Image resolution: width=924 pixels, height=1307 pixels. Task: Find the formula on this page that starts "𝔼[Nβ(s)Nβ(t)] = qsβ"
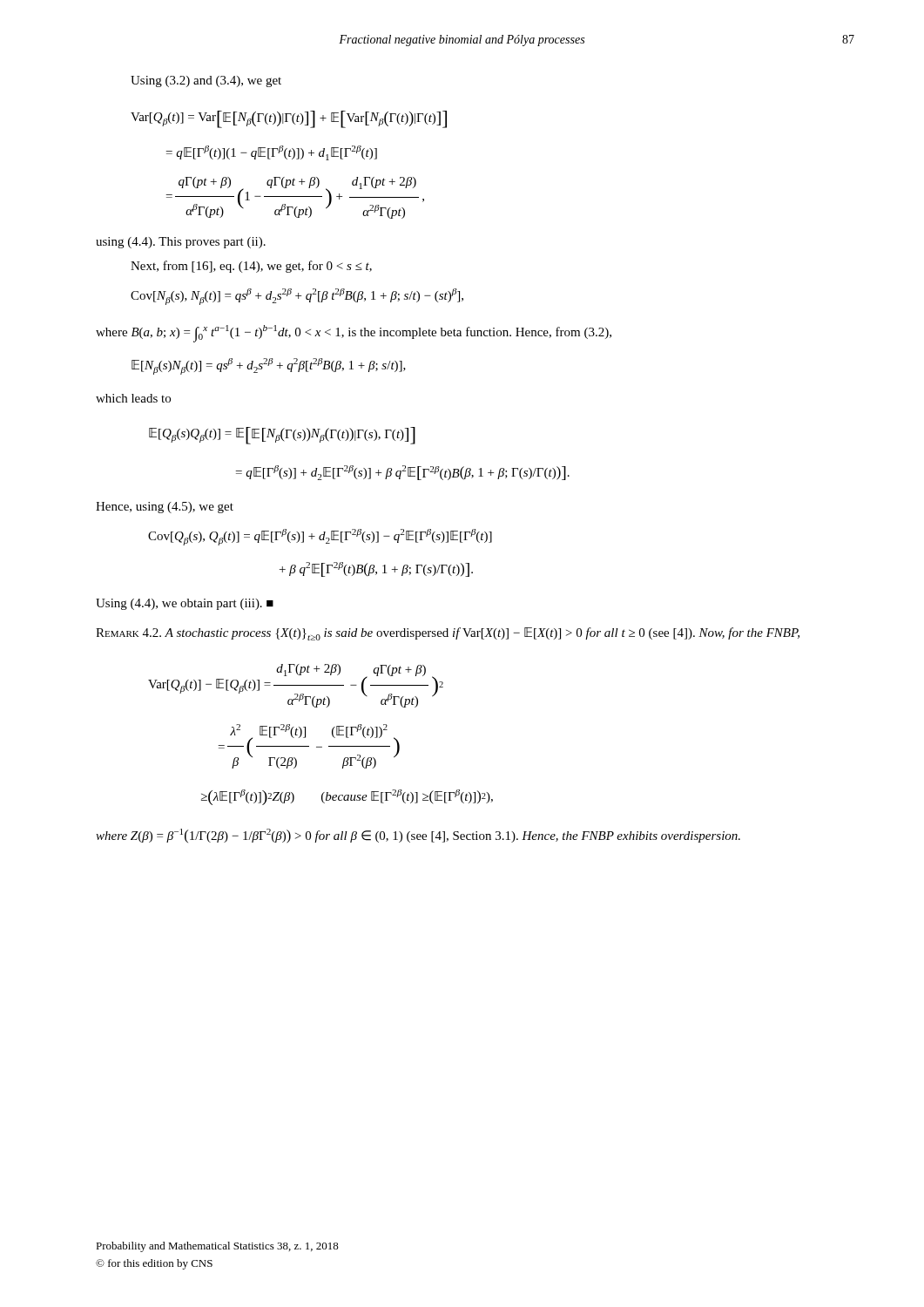(268, 365)
